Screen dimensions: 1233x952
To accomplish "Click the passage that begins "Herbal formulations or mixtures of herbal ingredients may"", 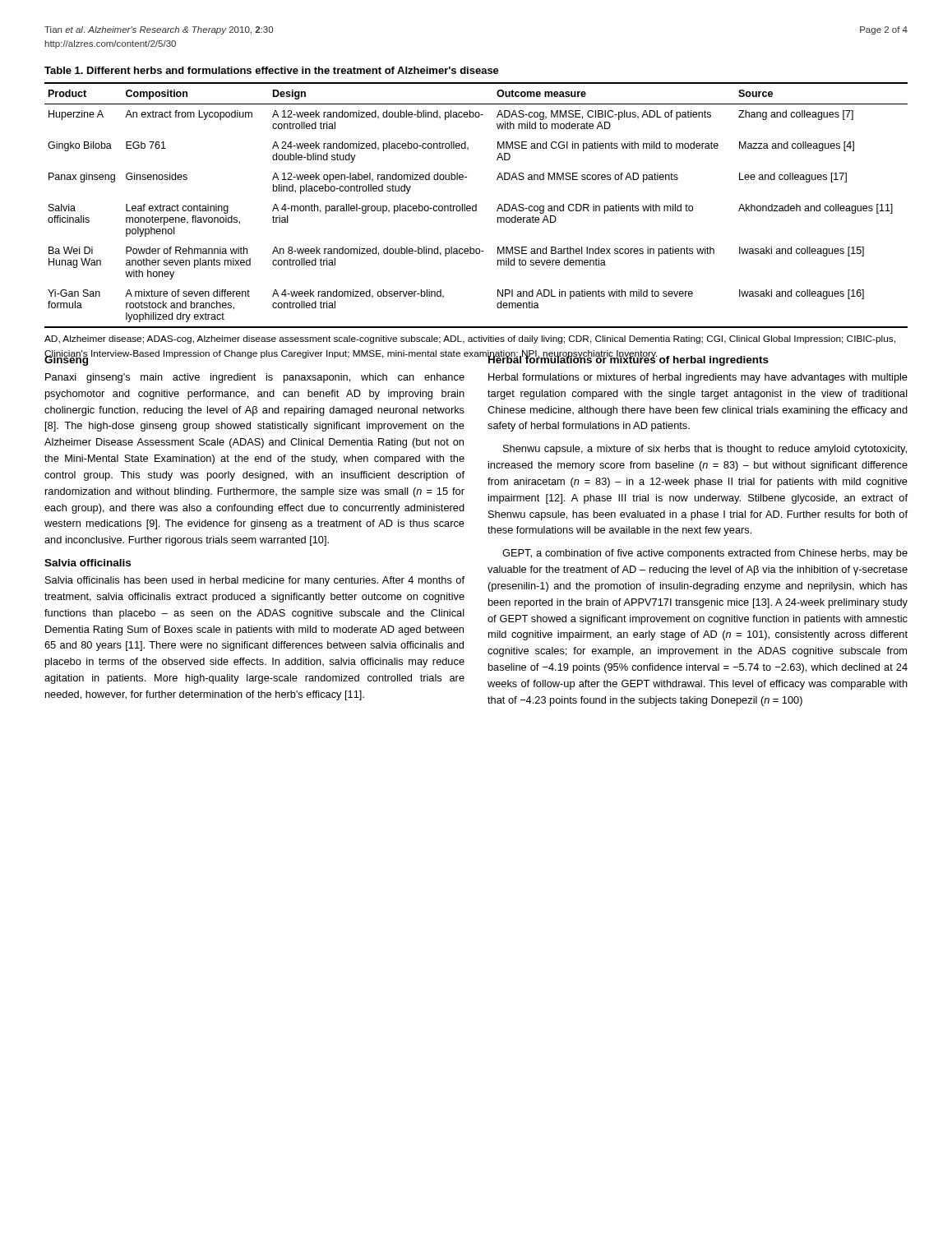I will [x=698, y=539].
